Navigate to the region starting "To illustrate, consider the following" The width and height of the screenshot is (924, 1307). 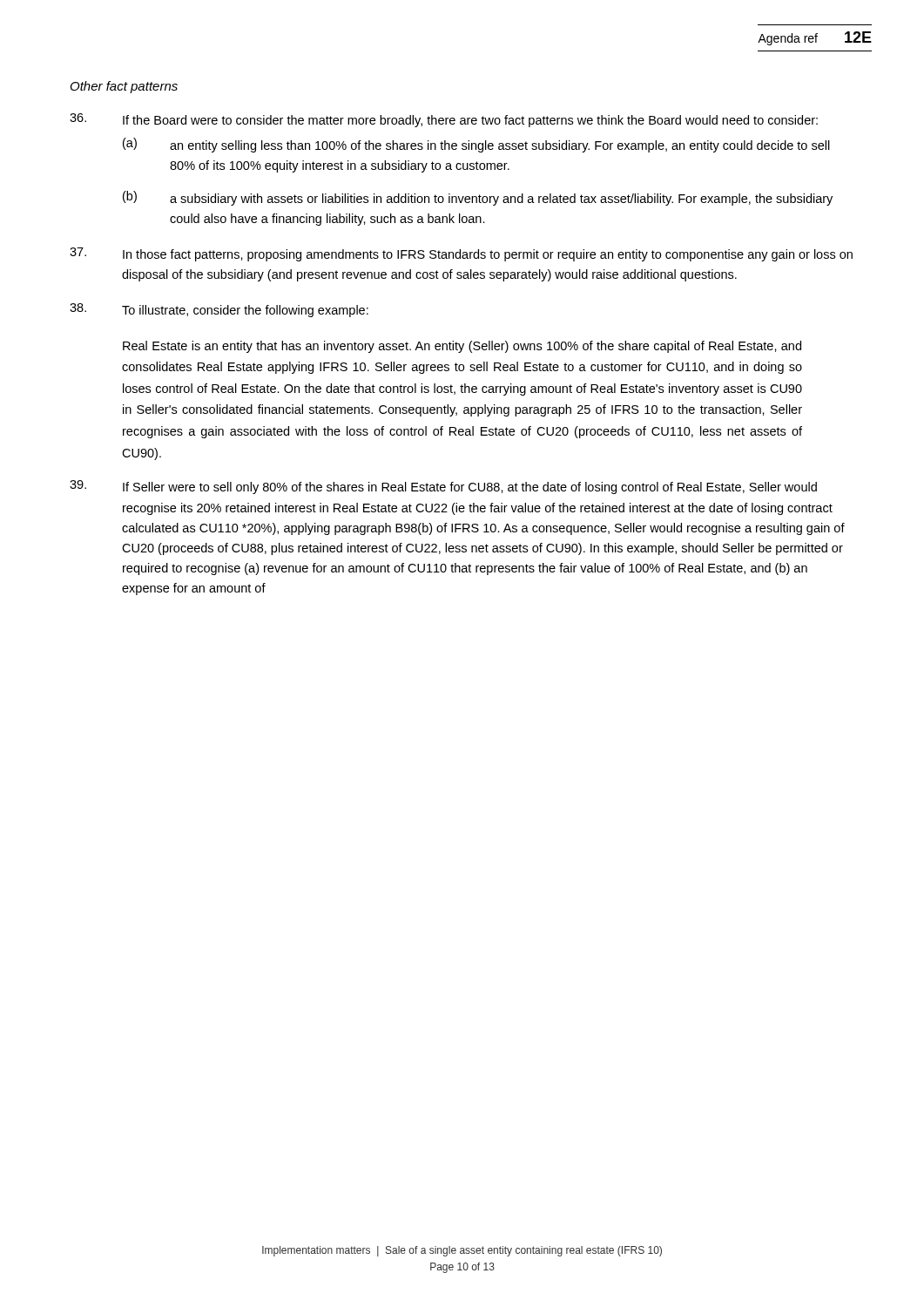219,310
